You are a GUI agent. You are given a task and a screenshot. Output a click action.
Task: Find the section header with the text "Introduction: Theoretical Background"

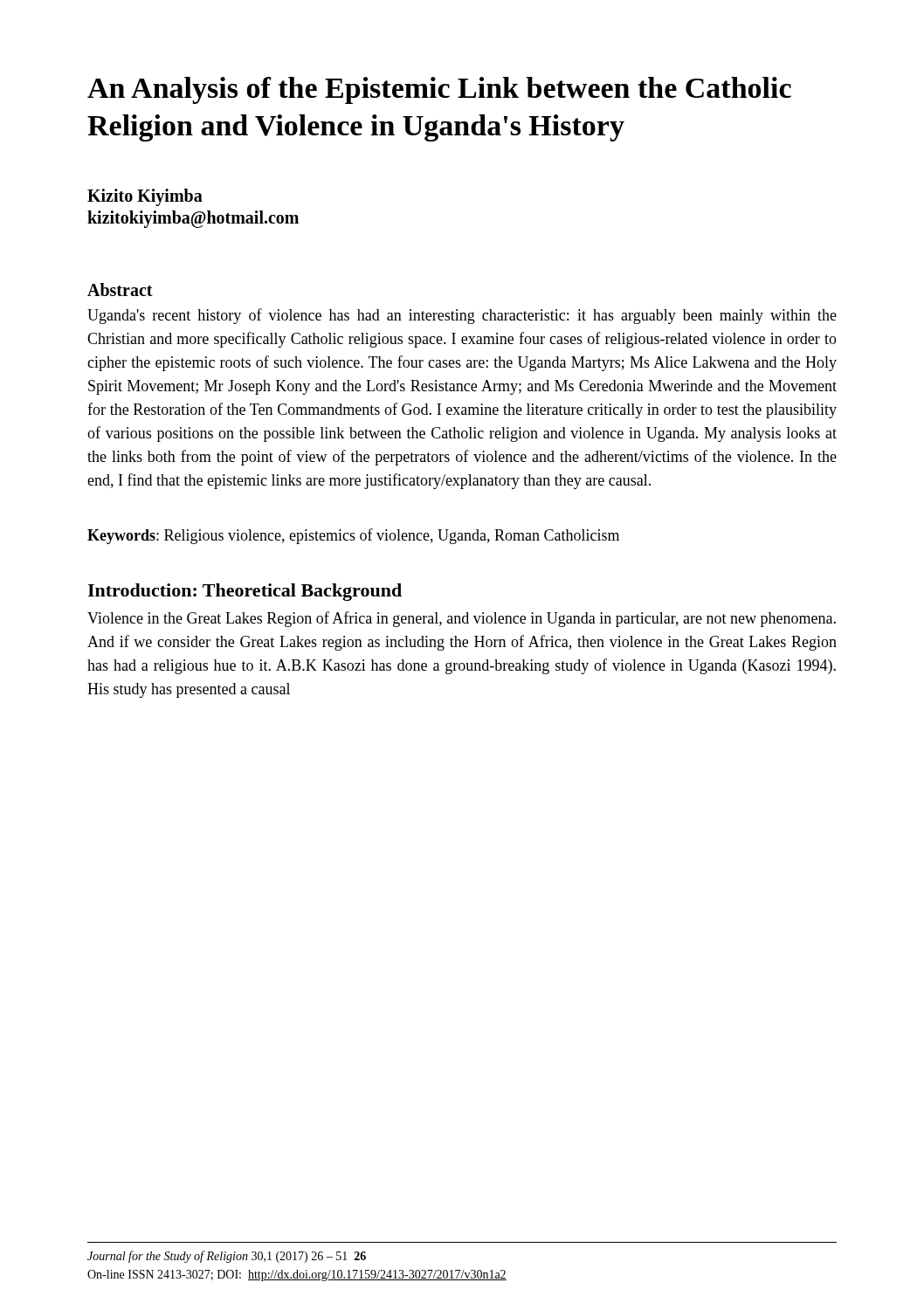click(x=245, y=592)
